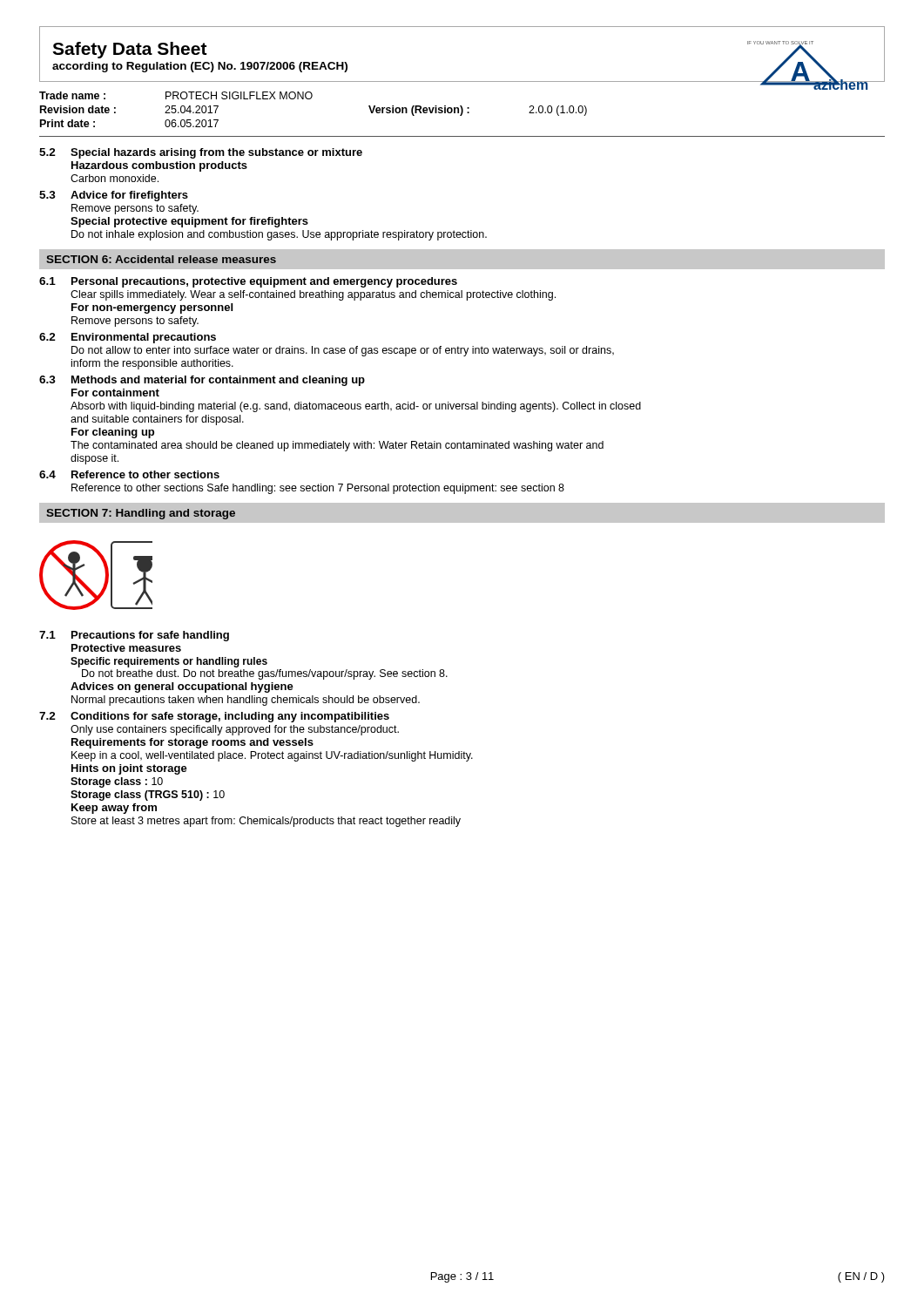
Task: Locate the passage starting "SECTION 6: Accidental release measures"
Action: pyautogui.click(x=161, y=259)
